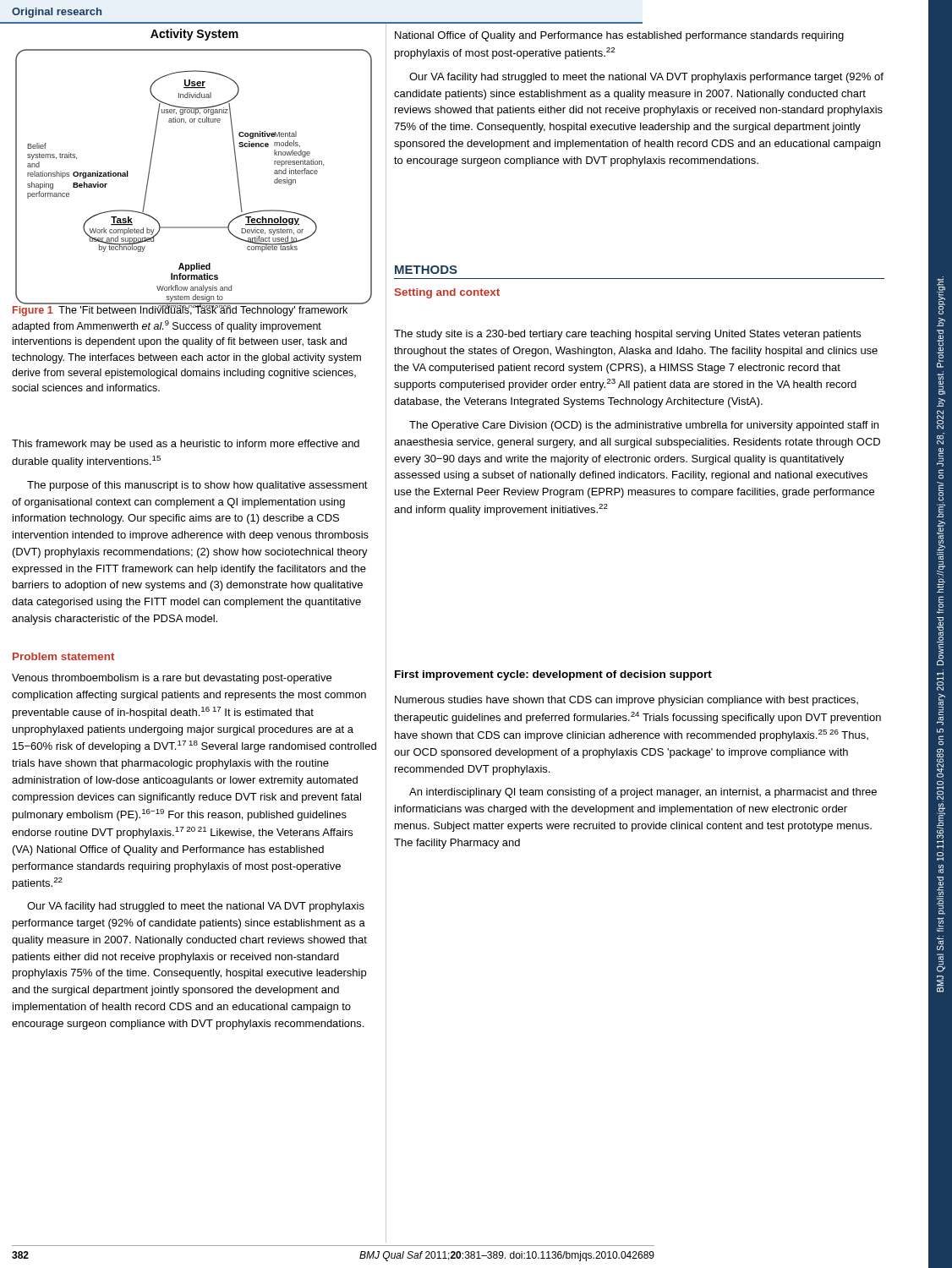This screenshot has height=1268, width=952.
Task: Locate the flowchart
Action: coord(194,167)
